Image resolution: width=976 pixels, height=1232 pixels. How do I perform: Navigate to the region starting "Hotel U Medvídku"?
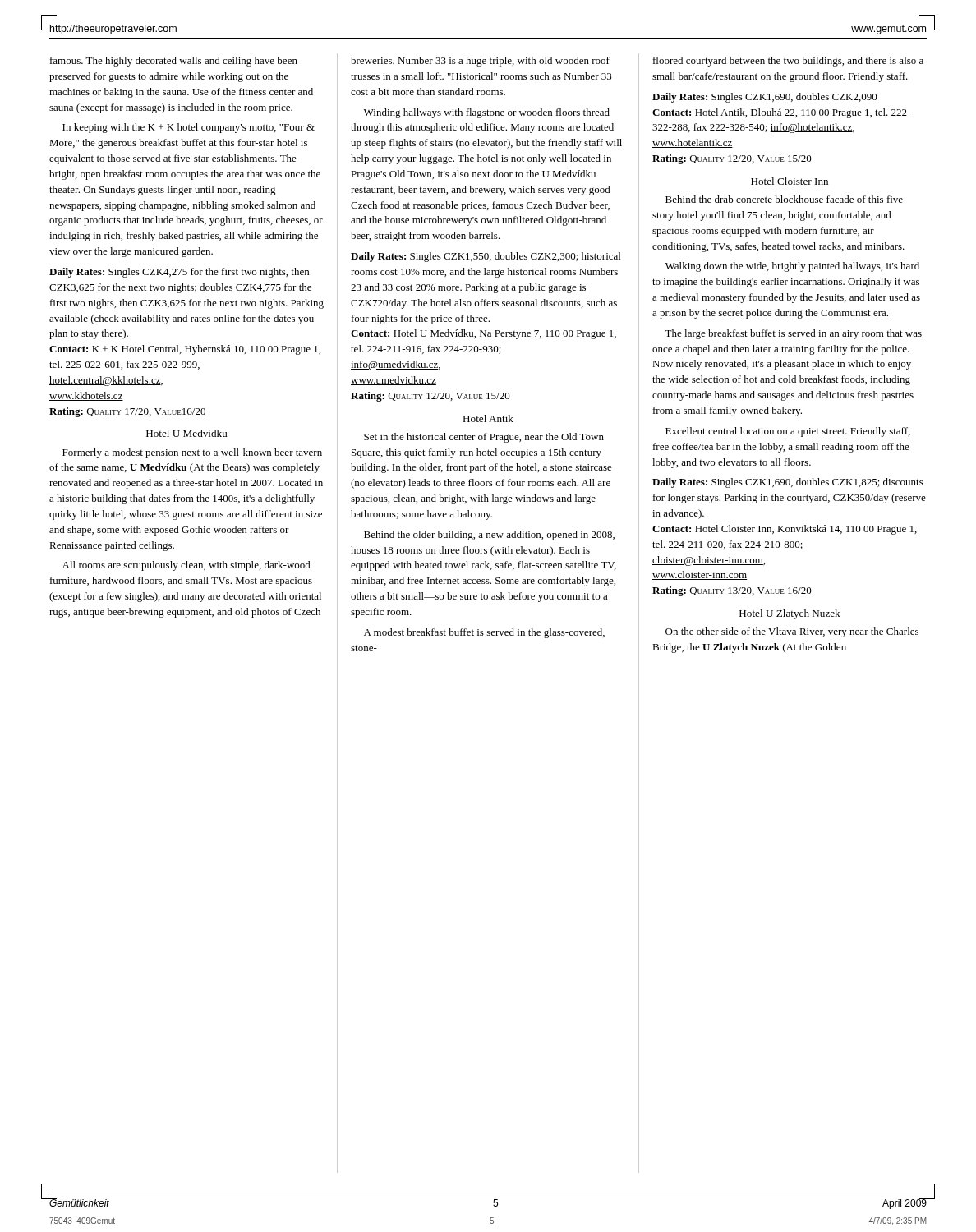186,434
